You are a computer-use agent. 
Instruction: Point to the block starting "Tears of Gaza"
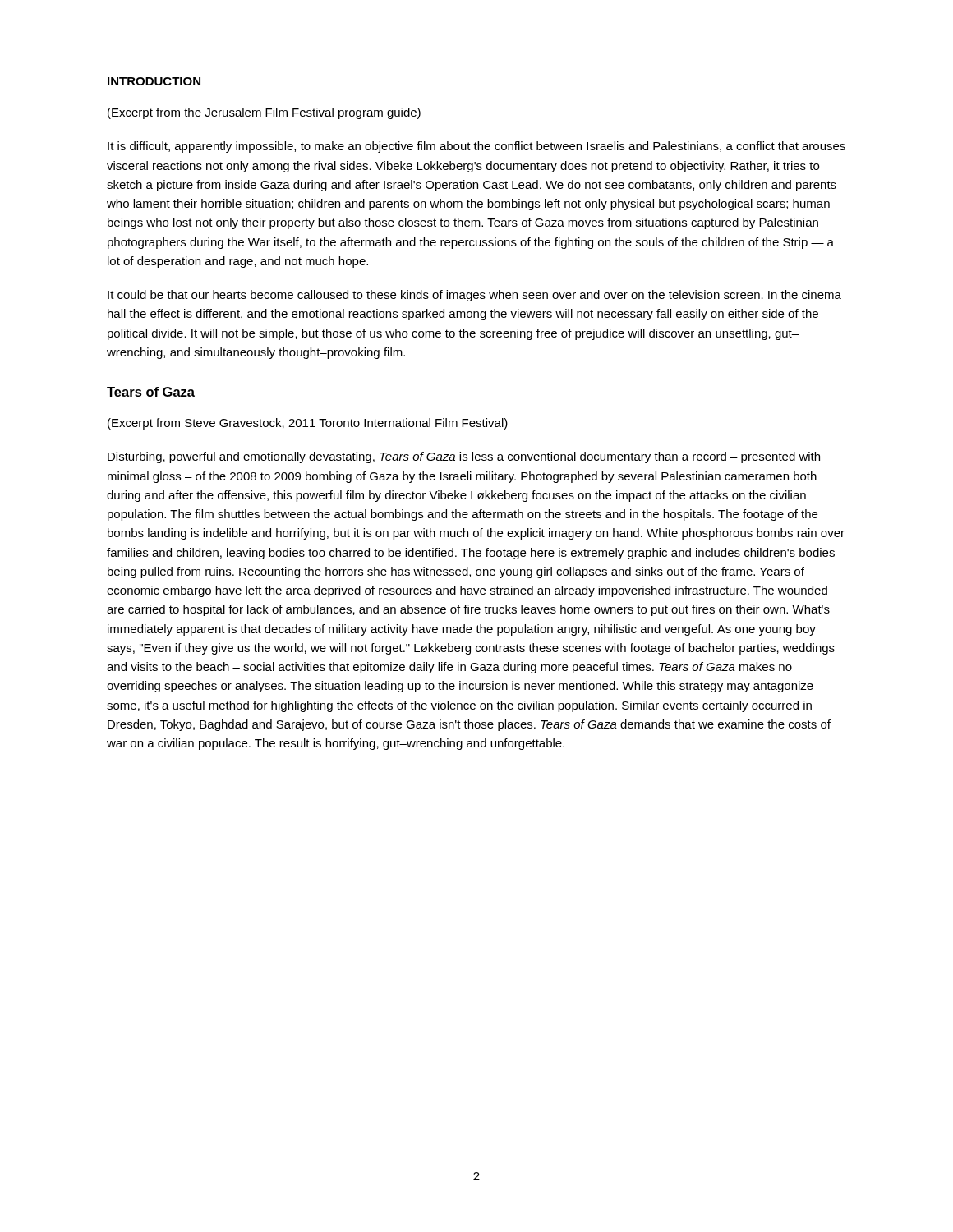point(151,392)
